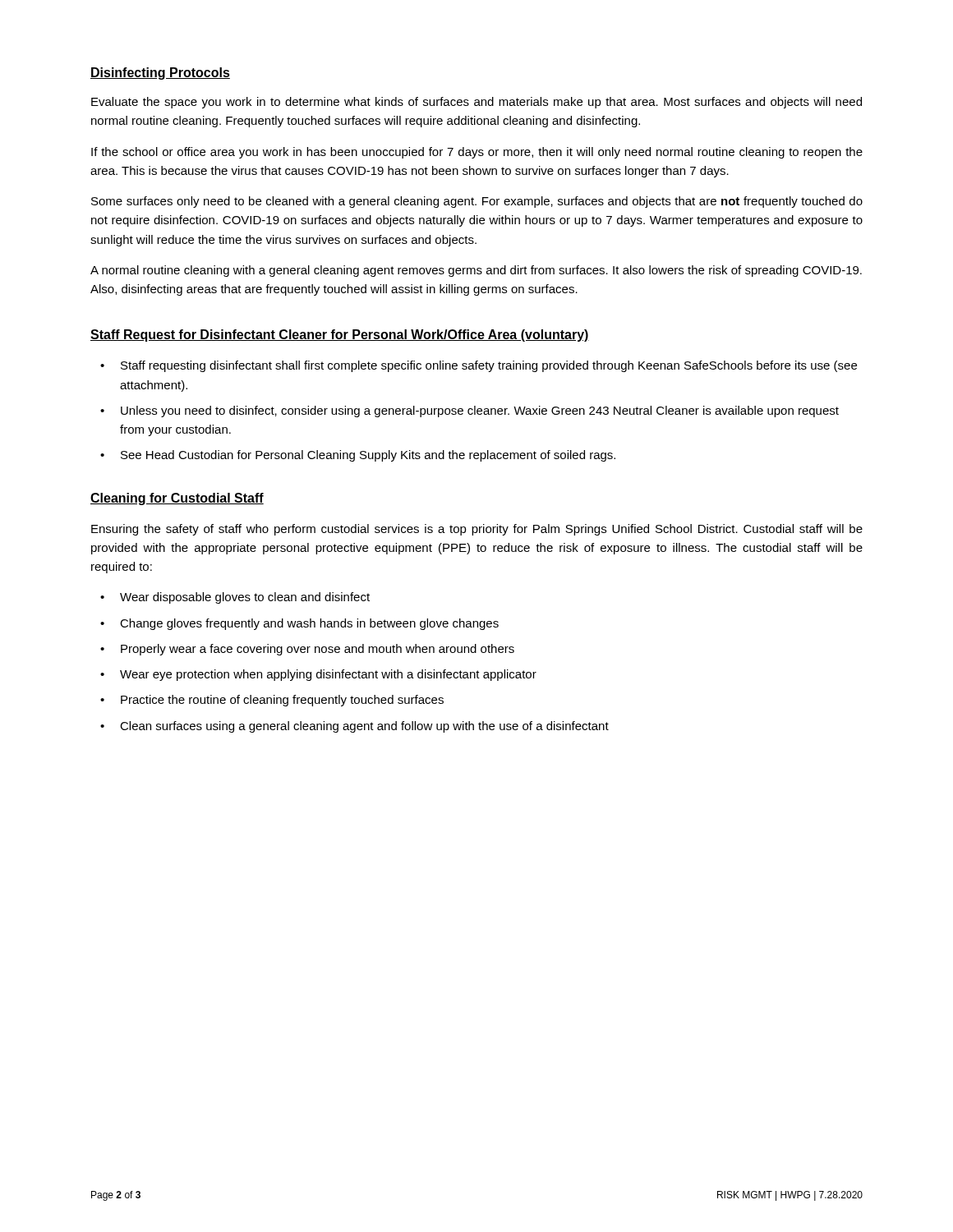
Task: Click on the list item with the text "• Change gloves frequently and"
Action: coord(481,623)
